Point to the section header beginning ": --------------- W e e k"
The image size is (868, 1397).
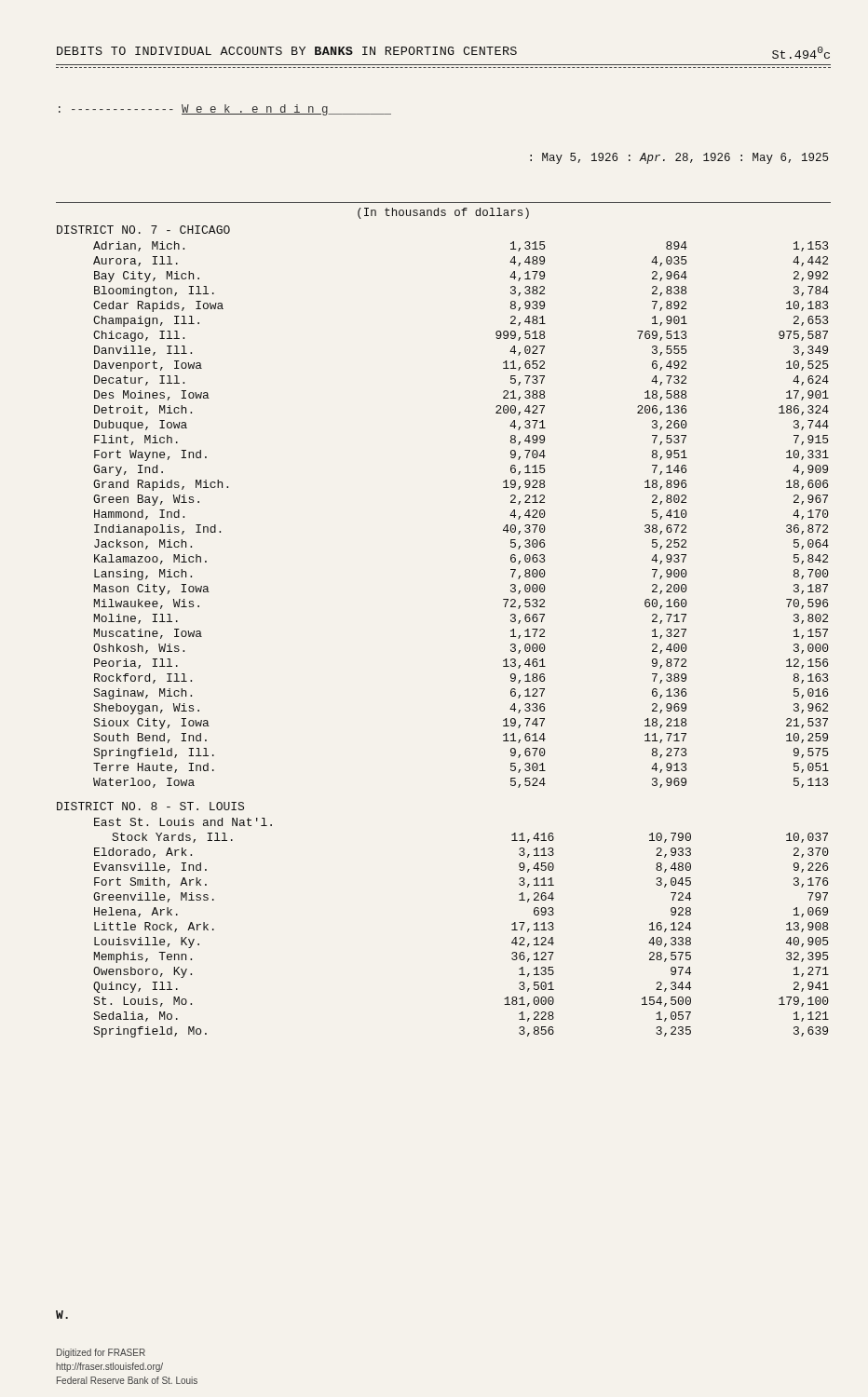click(x=225, y=110)
